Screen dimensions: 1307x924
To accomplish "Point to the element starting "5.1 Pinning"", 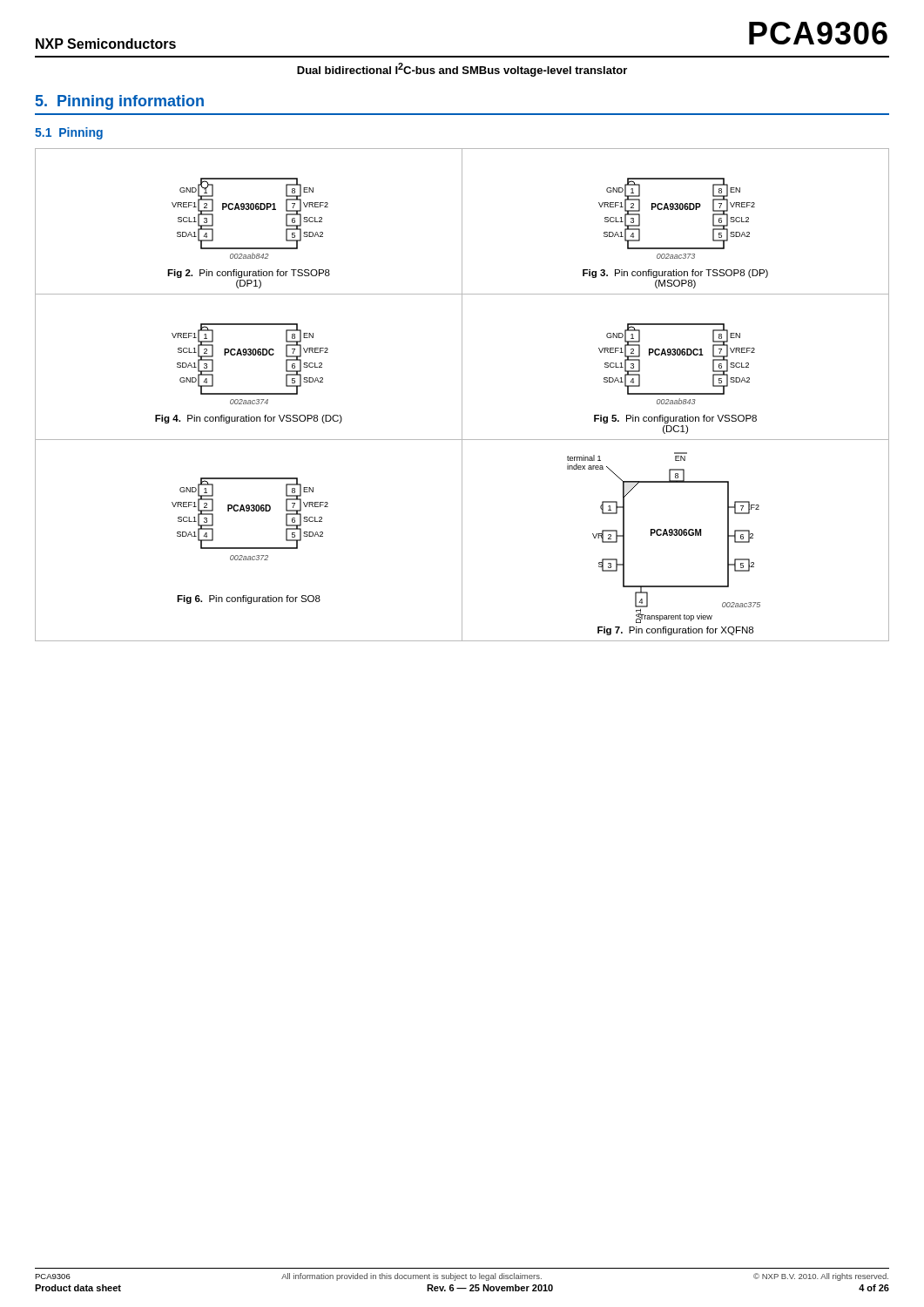I will coord(69,132).
